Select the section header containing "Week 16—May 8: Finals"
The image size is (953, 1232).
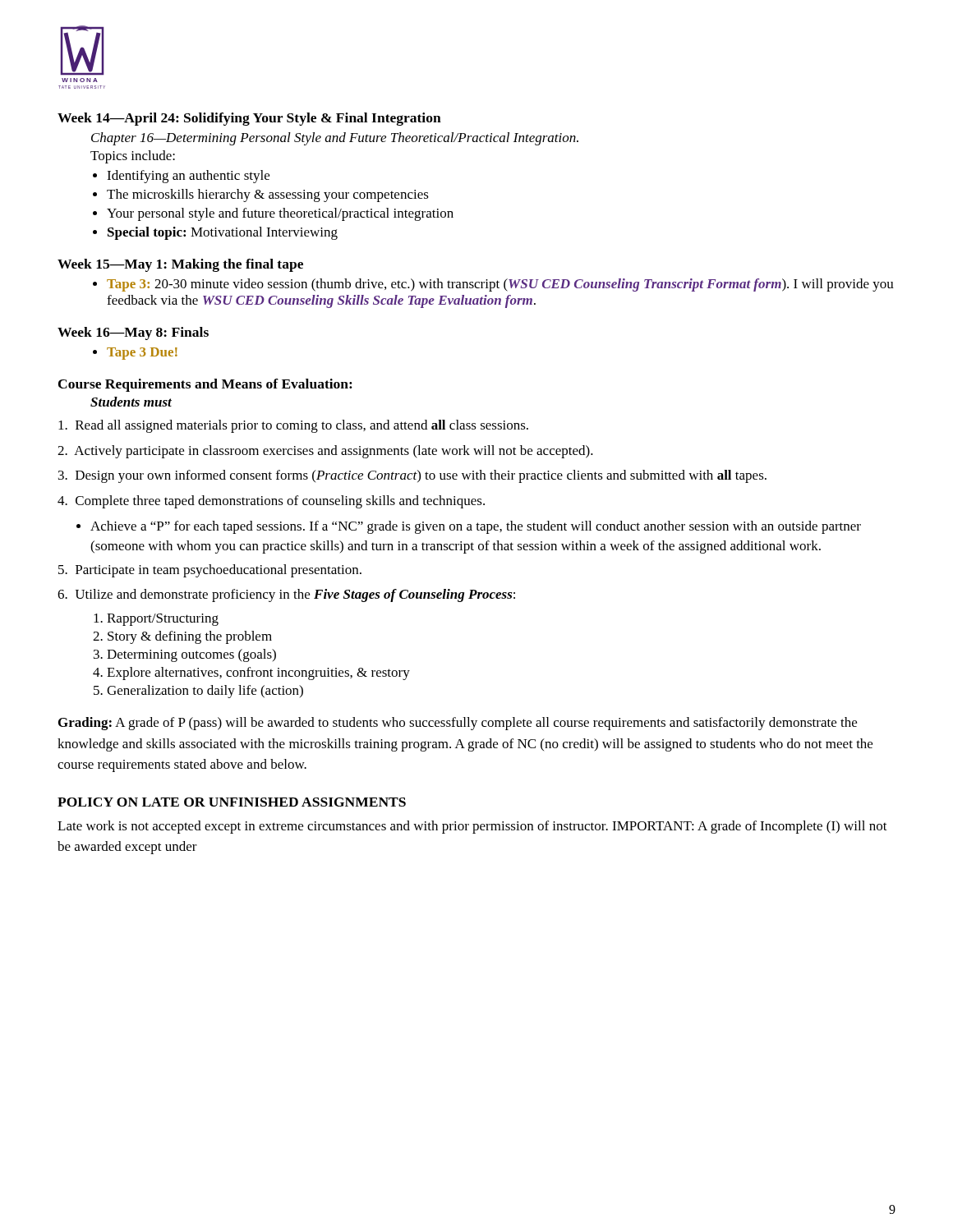pos(133,332)
